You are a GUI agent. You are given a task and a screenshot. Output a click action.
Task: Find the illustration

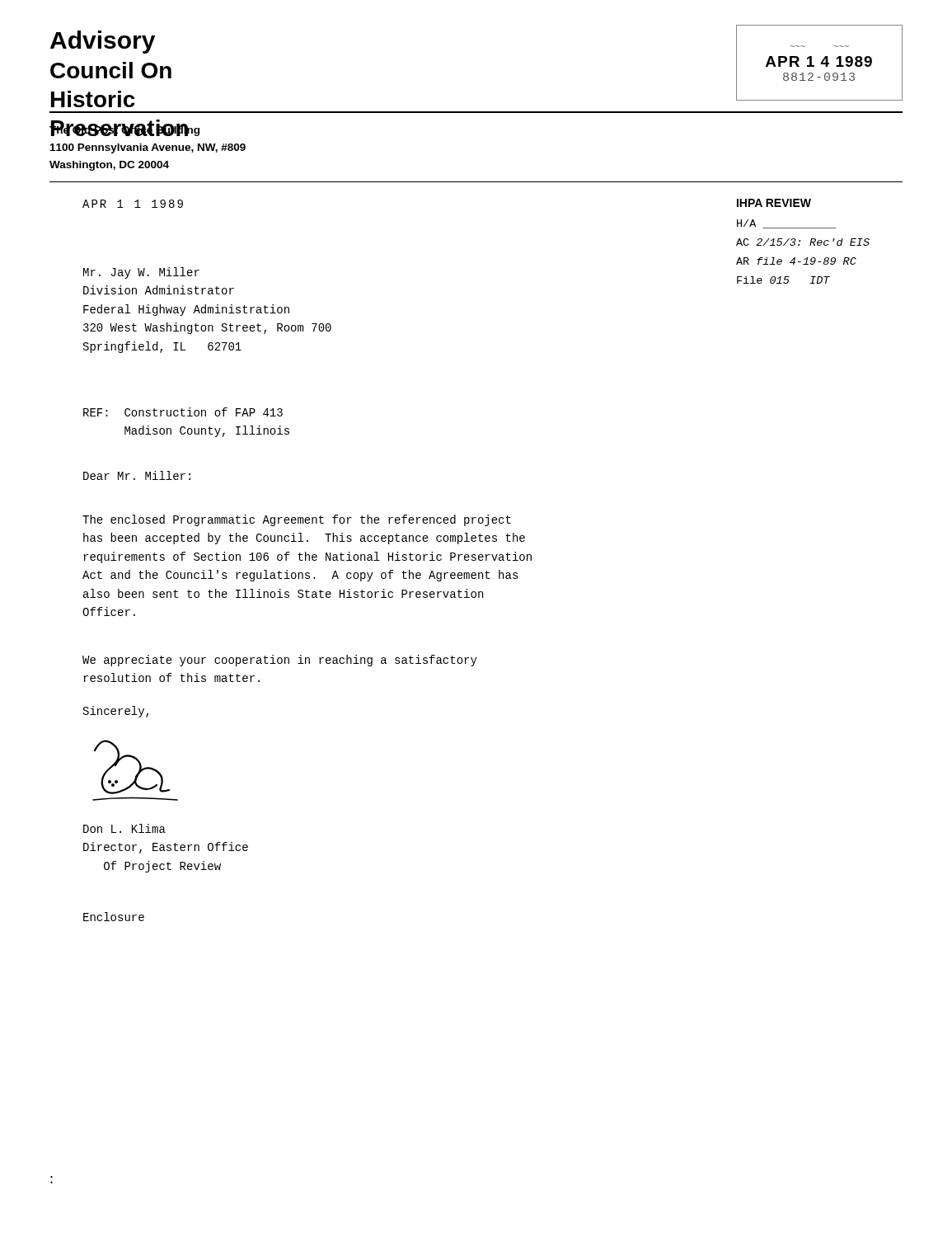pyautogui.click(x=144, y=771)
